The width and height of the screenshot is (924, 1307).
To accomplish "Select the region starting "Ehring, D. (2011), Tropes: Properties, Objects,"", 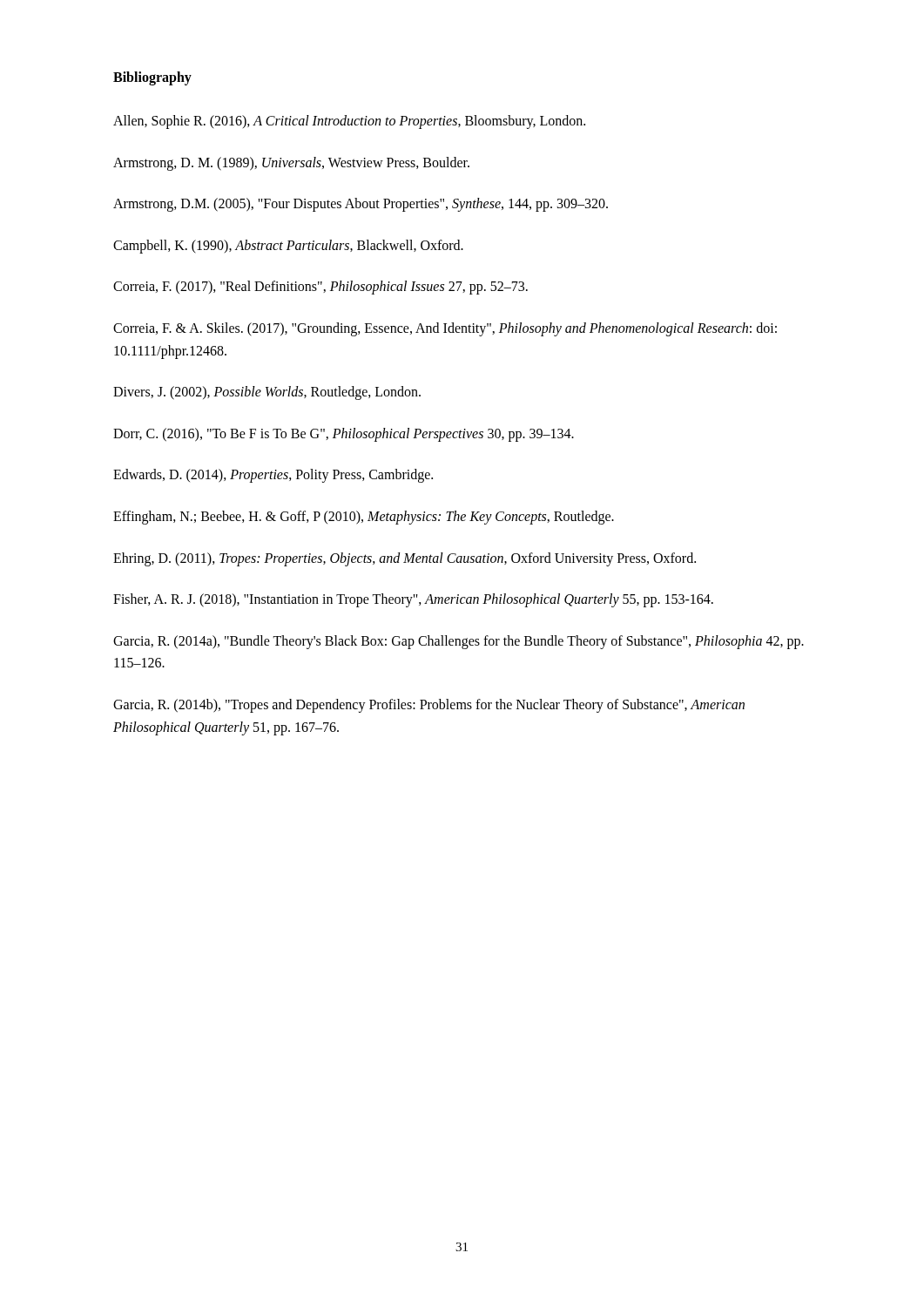I will coord(405,558).
